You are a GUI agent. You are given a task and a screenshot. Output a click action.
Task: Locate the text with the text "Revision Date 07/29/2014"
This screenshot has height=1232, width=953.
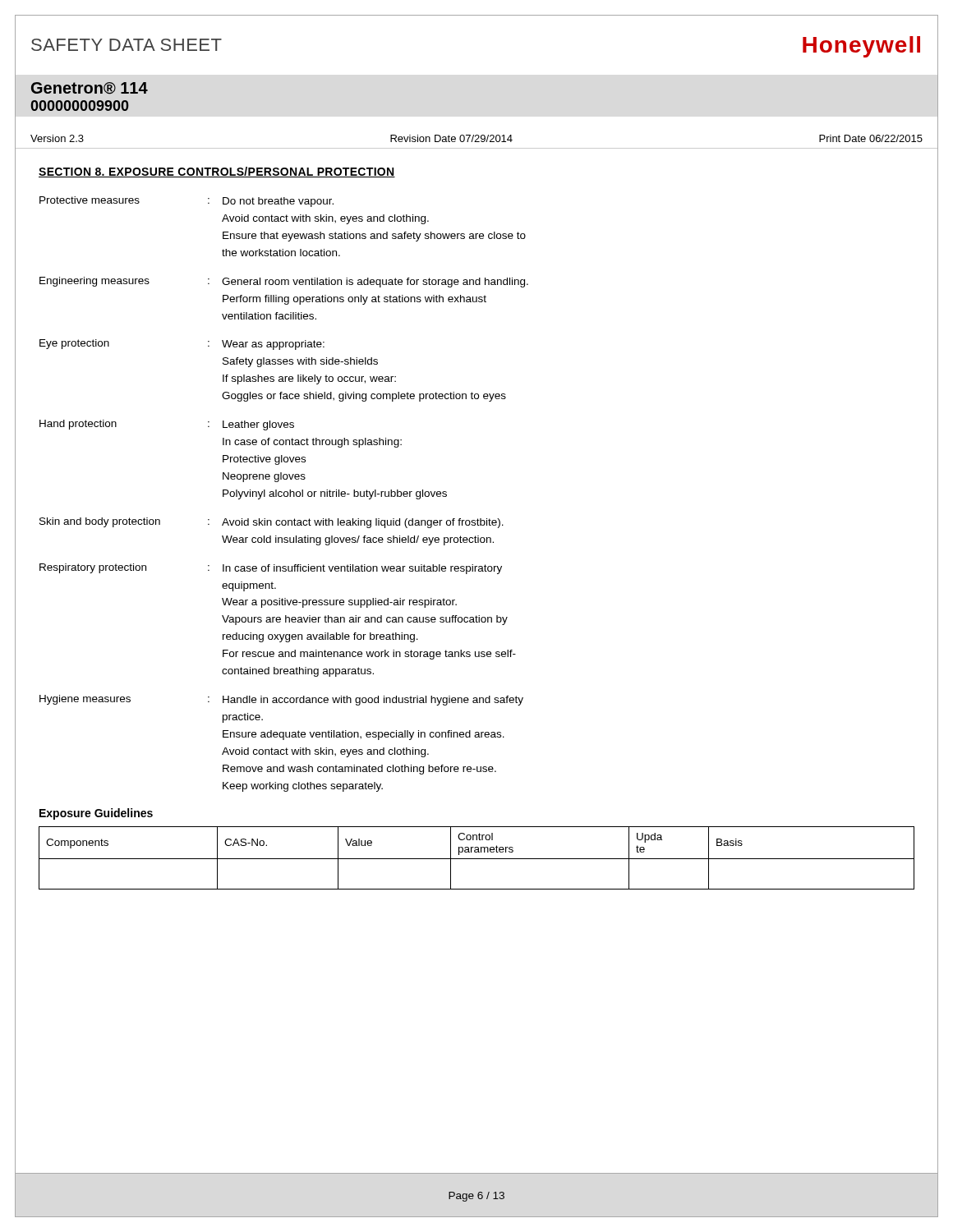tap(451, 138)
